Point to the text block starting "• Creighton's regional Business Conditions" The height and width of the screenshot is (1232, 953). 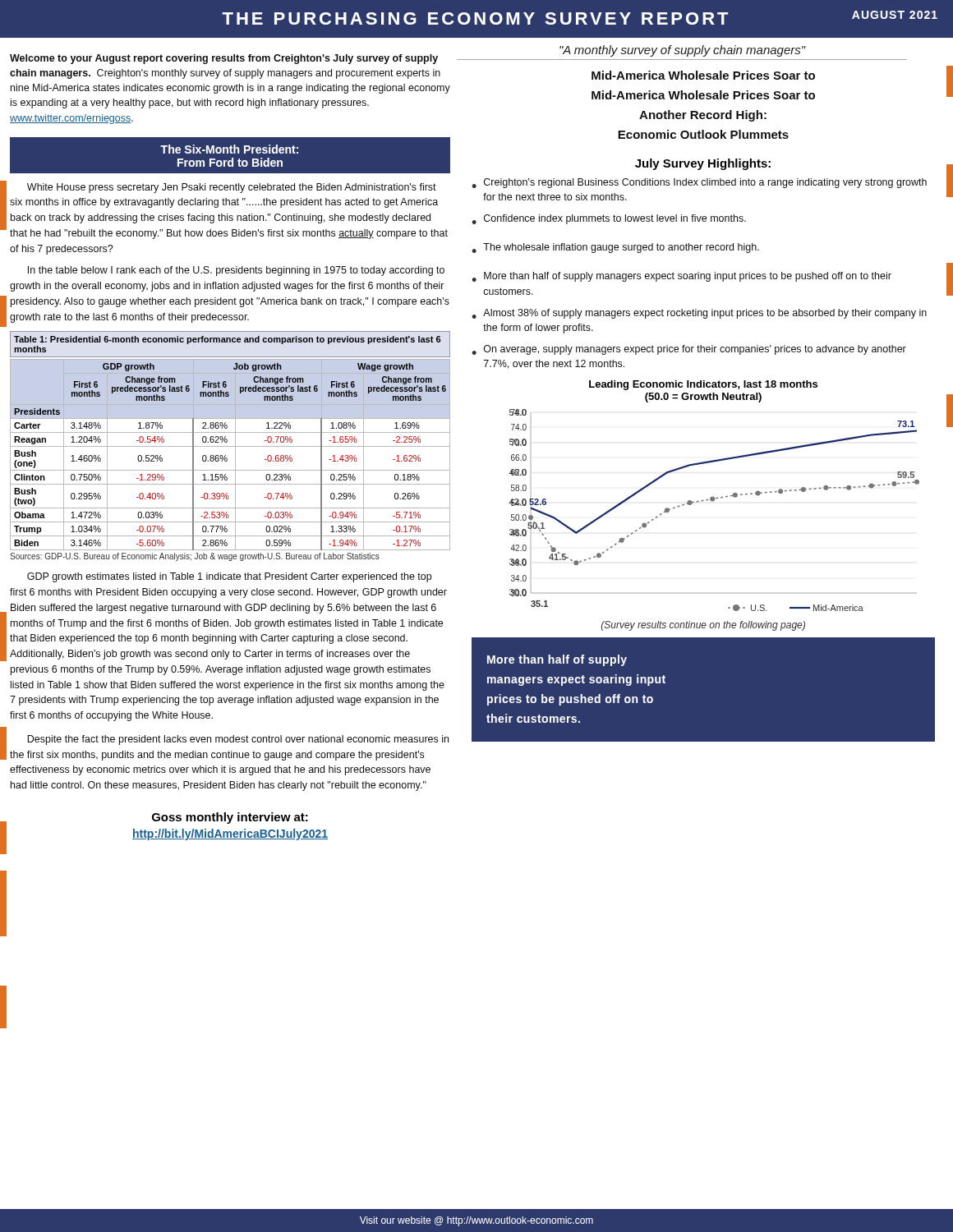tap(703, 190)
